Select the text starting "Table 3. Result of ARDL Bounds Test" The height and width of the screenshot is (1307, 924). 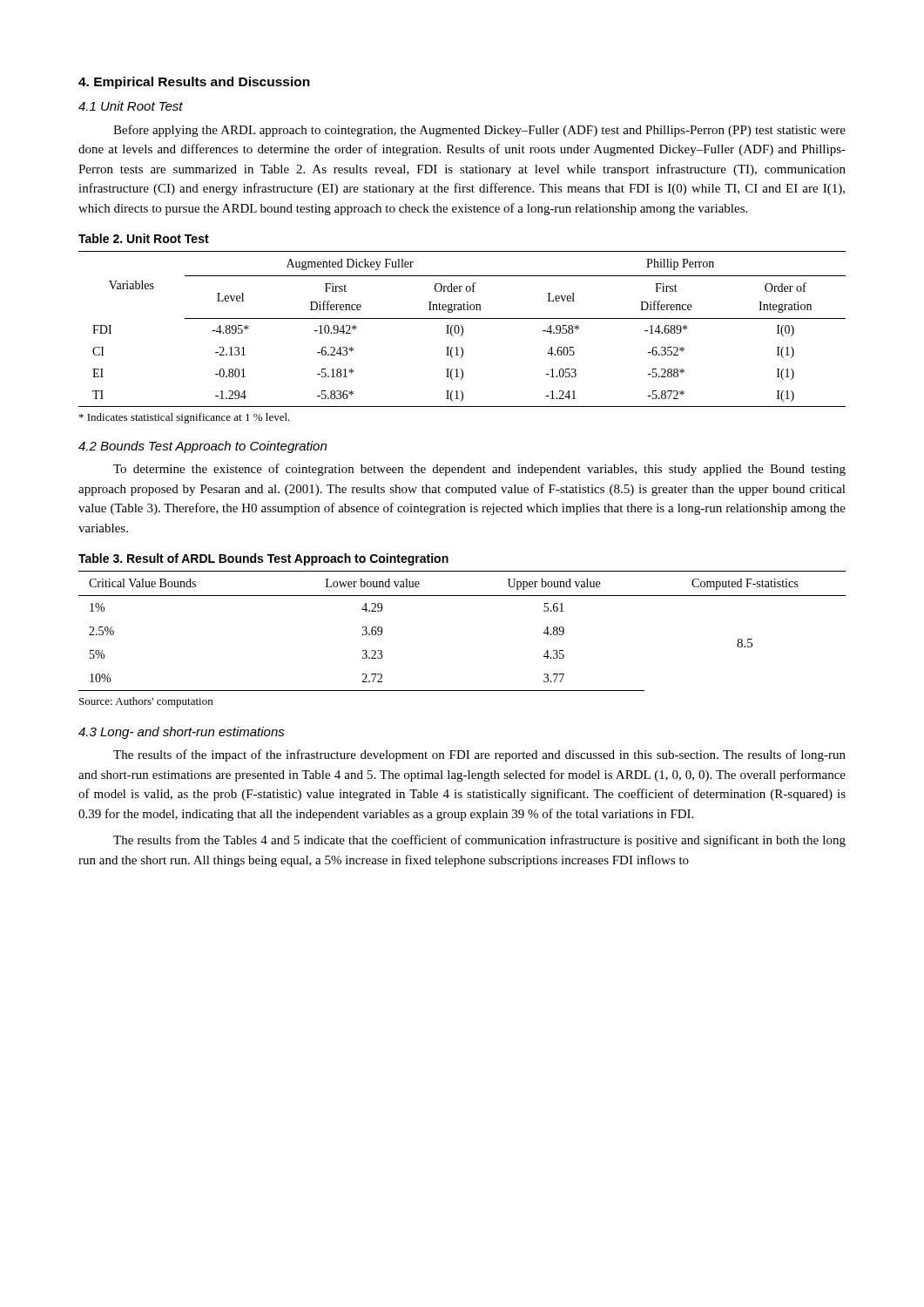coord(264,559)
